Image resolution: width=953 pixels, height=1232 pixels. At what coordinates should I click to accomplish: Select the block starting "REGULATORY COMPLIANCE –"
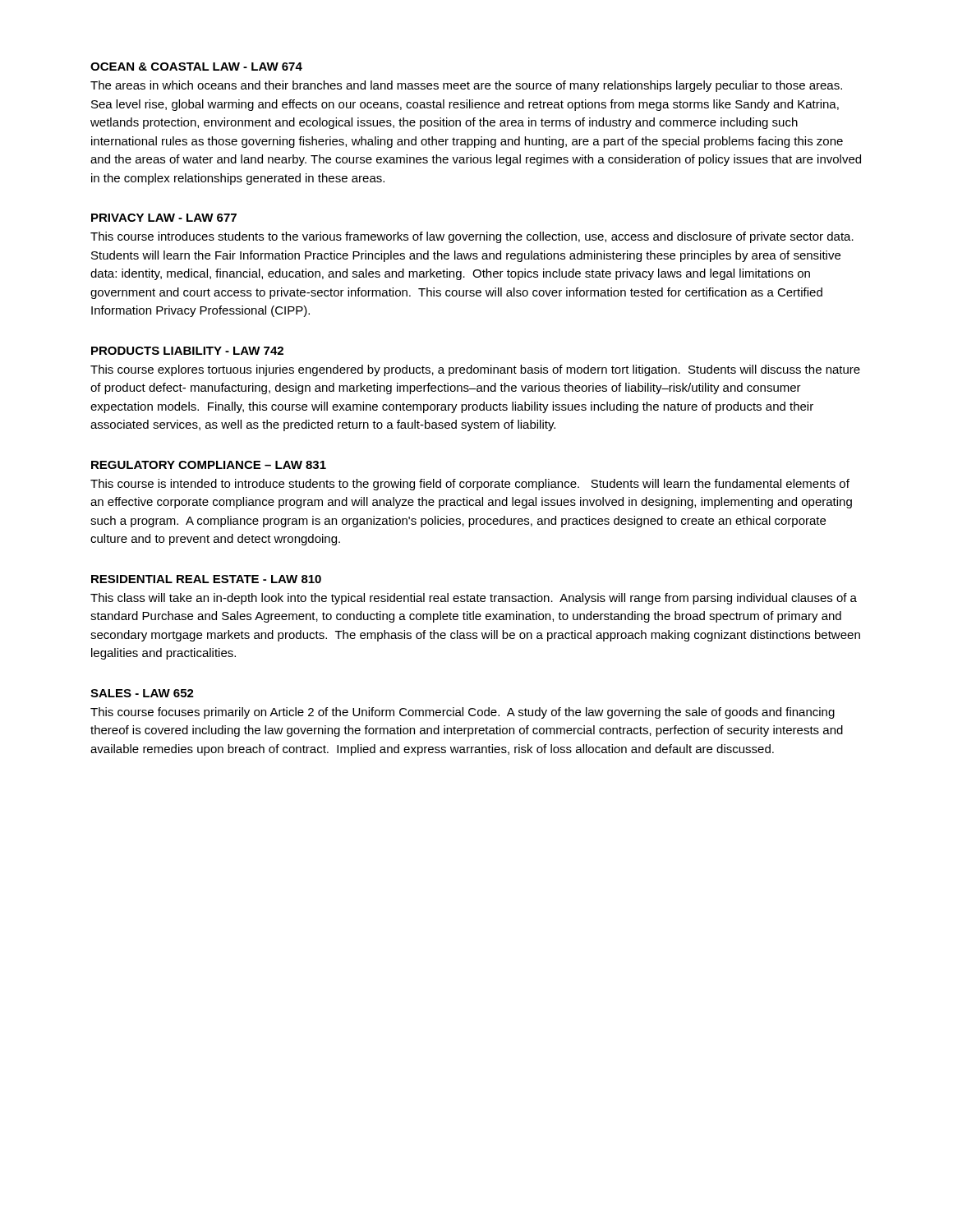coord(208,464)
